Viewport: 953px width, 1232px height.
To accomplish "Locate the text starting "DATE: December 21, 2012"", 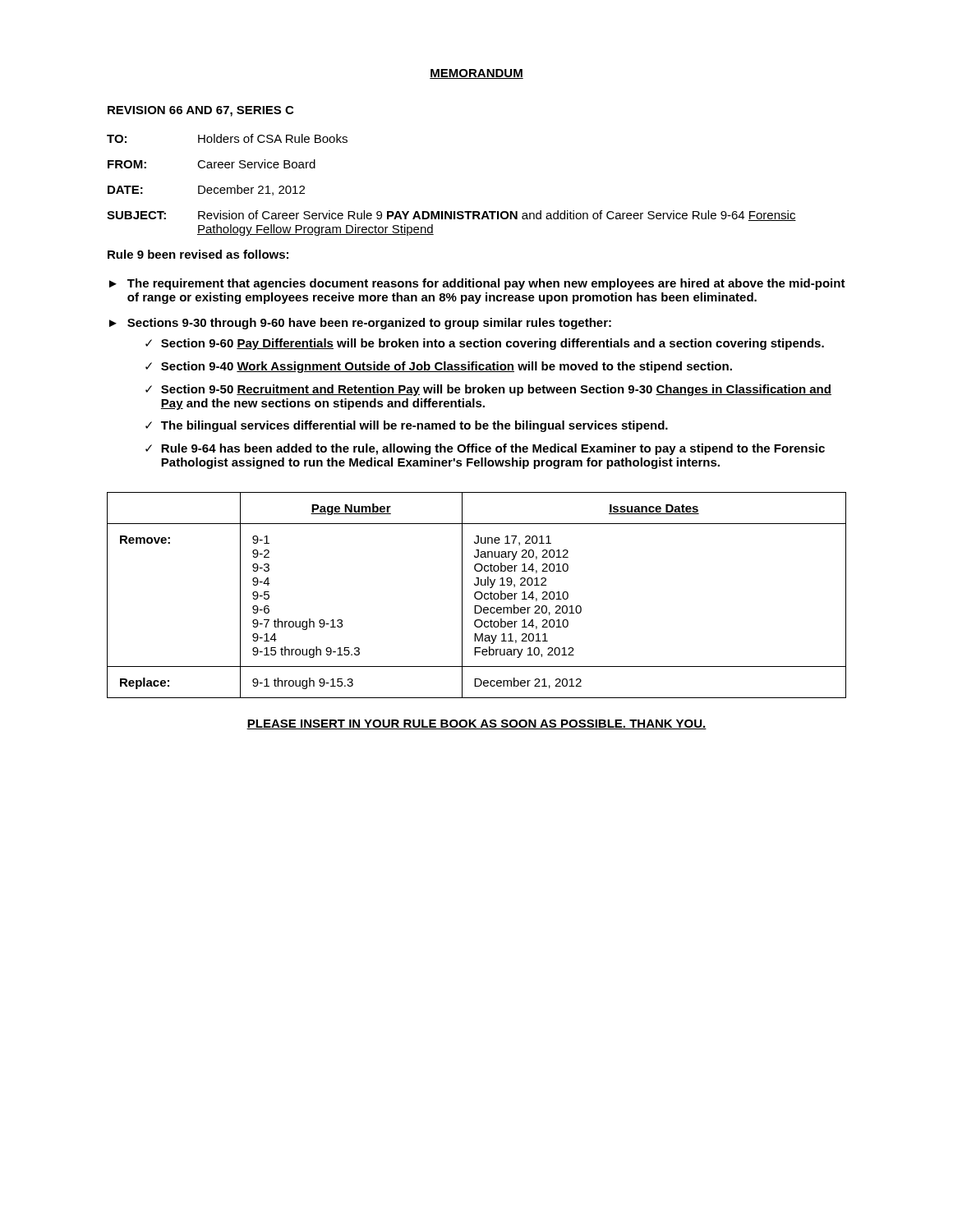I will click(206, 190).
